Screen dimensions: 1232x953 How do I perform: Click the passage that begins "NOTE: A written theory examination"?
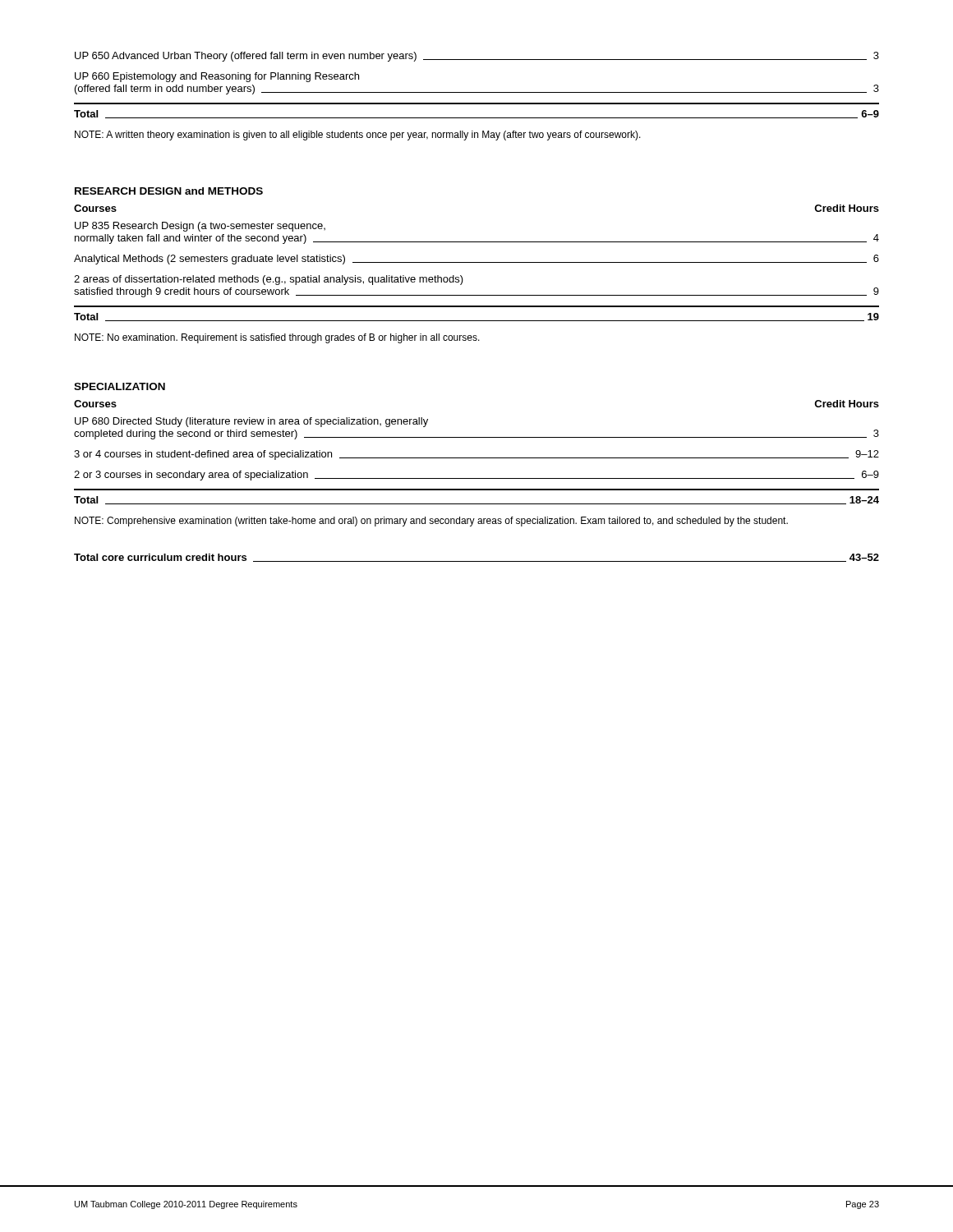[358, 135]
